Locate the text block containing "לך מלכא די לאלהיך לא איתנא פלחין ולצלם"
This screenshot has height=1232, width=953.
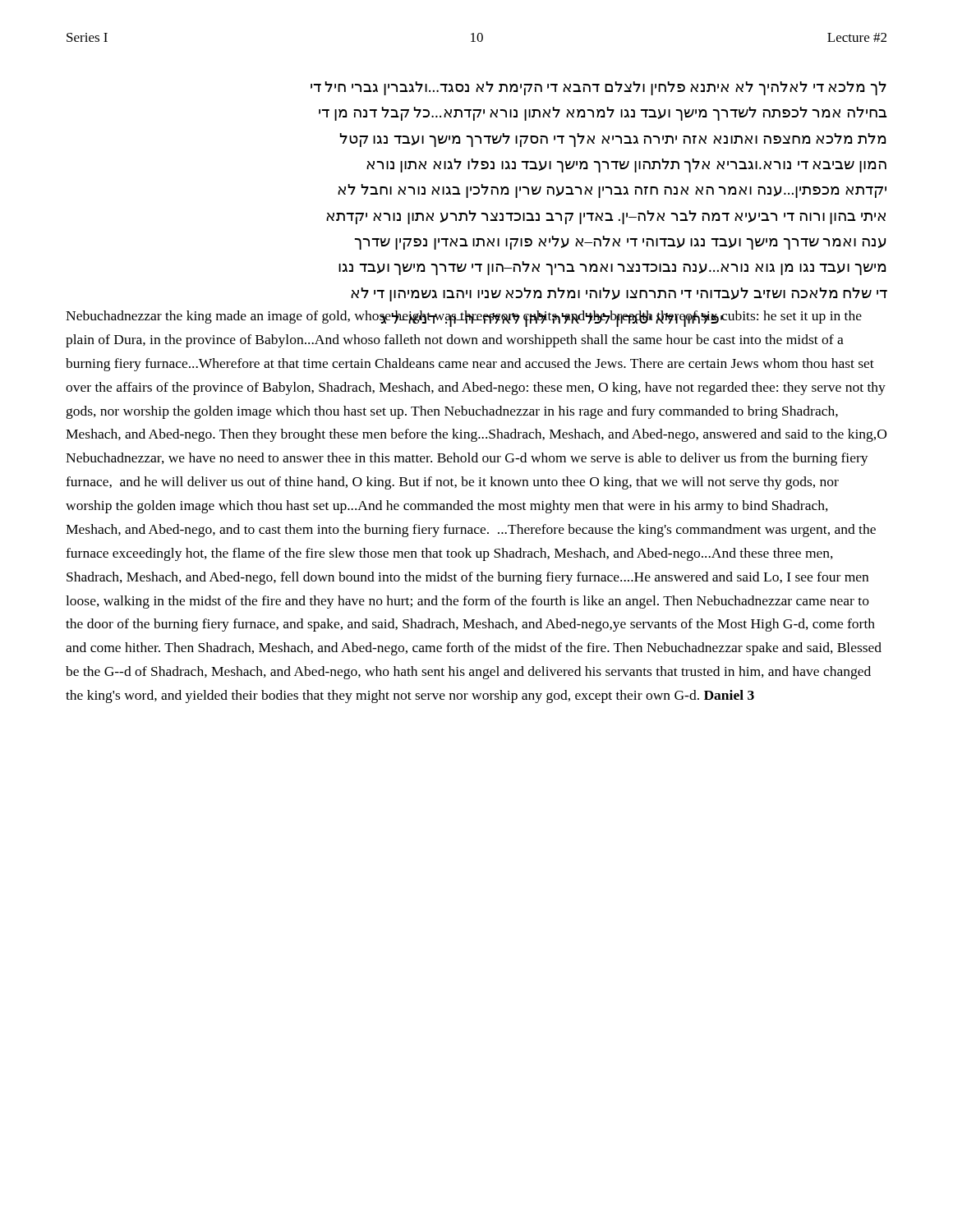pos(598,202)
